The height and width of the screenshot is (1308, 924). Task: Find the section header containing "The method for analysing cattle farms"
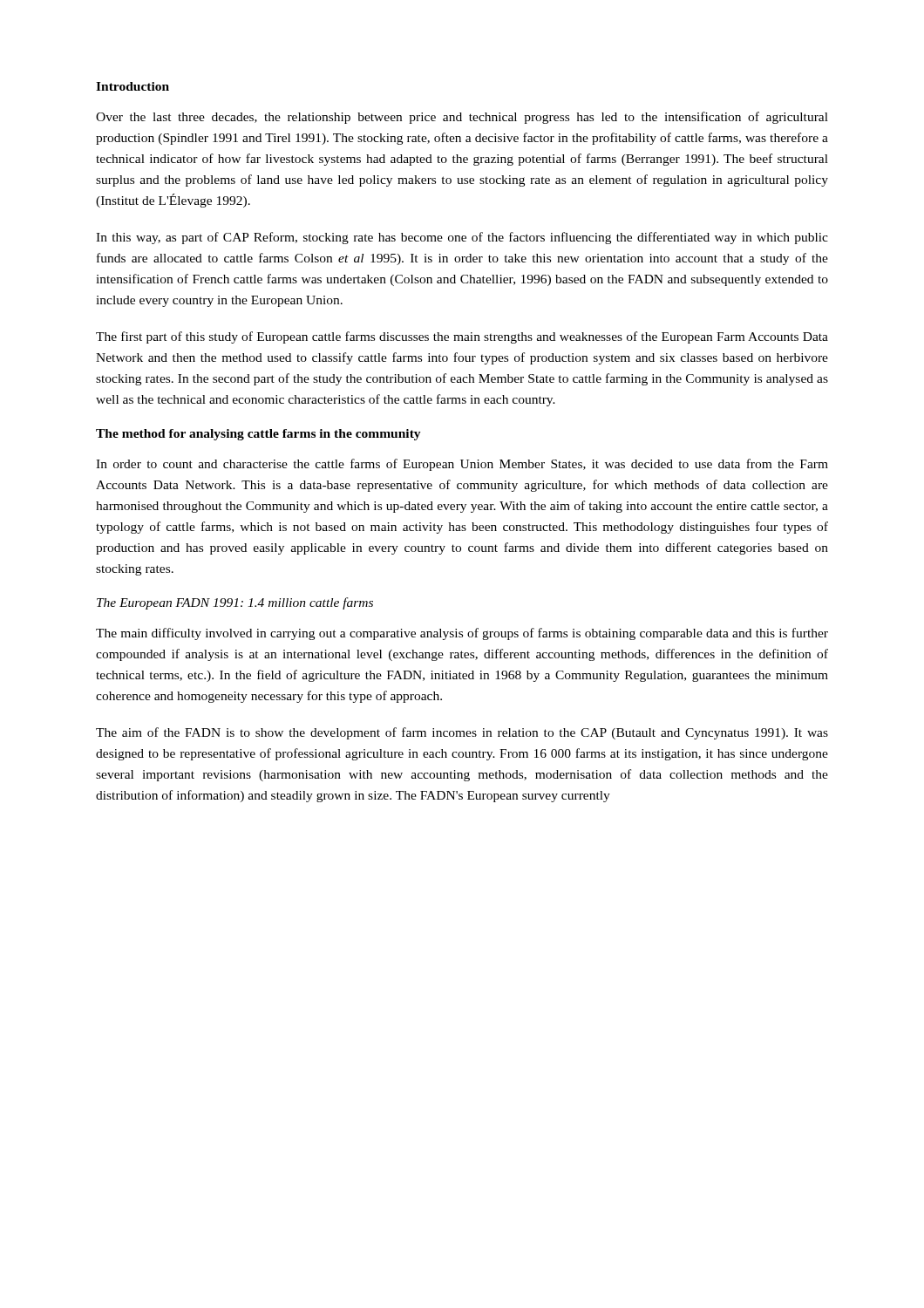[258, 433]
